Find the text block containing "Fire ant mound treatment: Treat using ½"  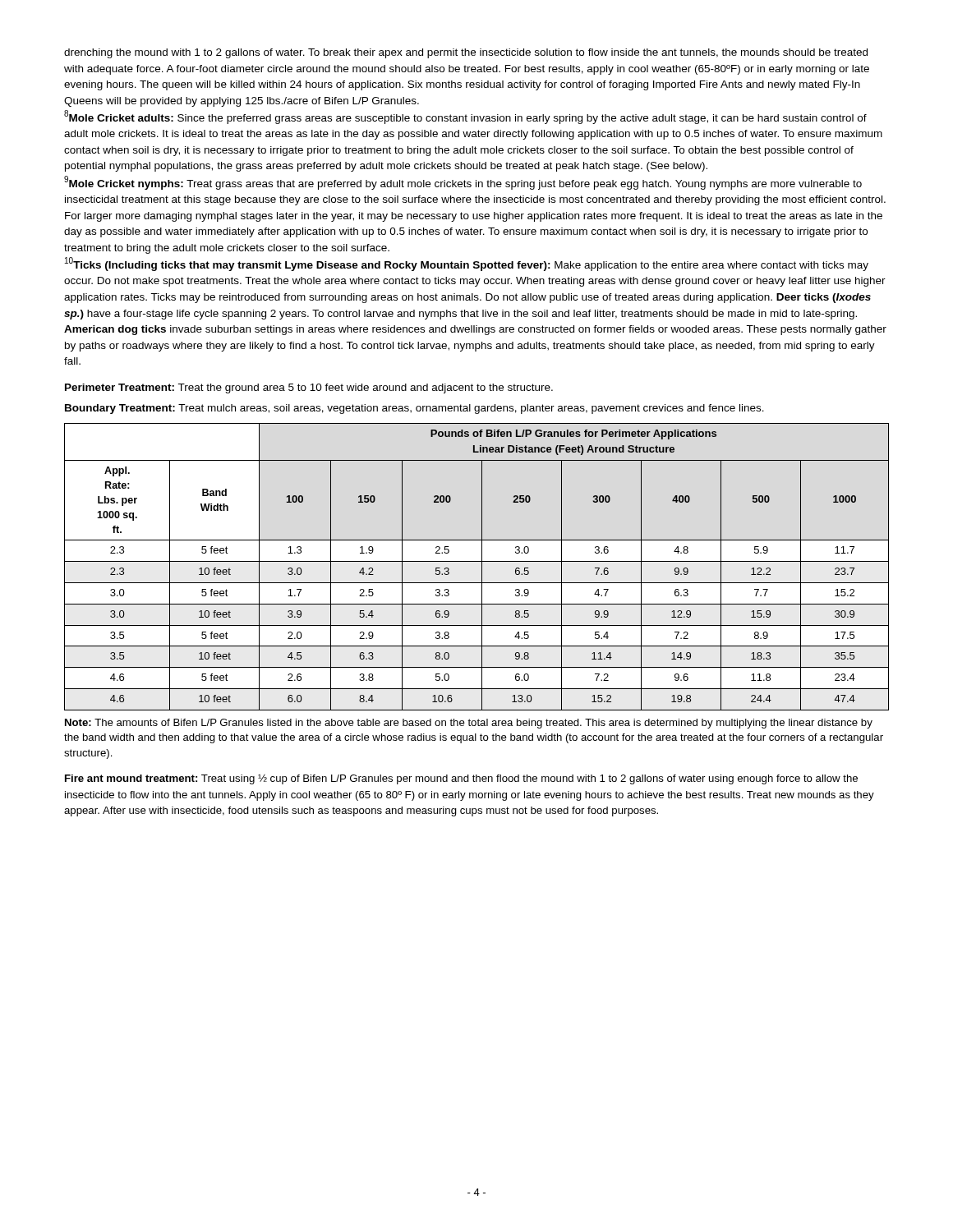(469, 794)
